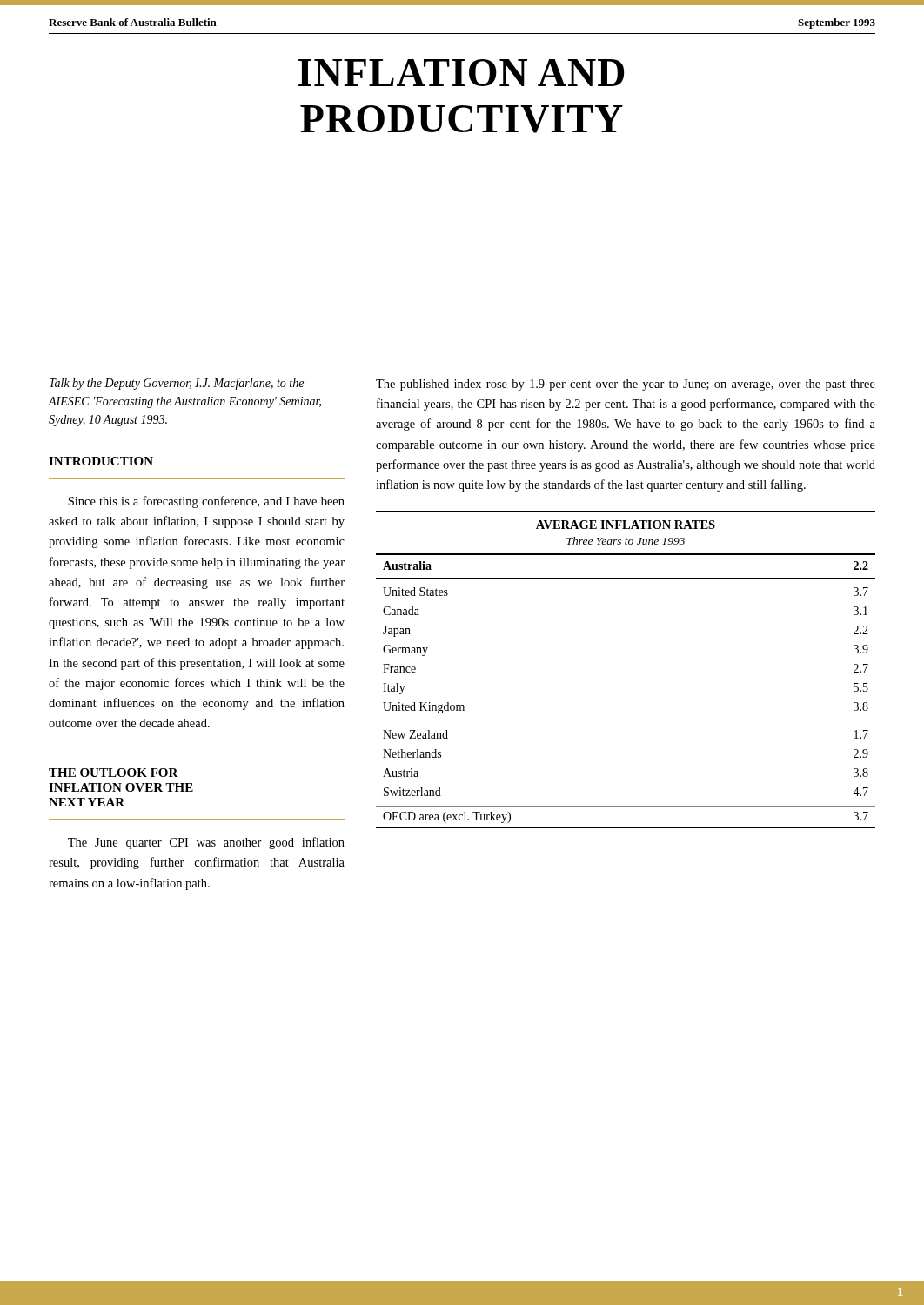
Task: Where does it say "INFLATION ANDPRODUCTIVITY"?
Action: pos(462,97)
